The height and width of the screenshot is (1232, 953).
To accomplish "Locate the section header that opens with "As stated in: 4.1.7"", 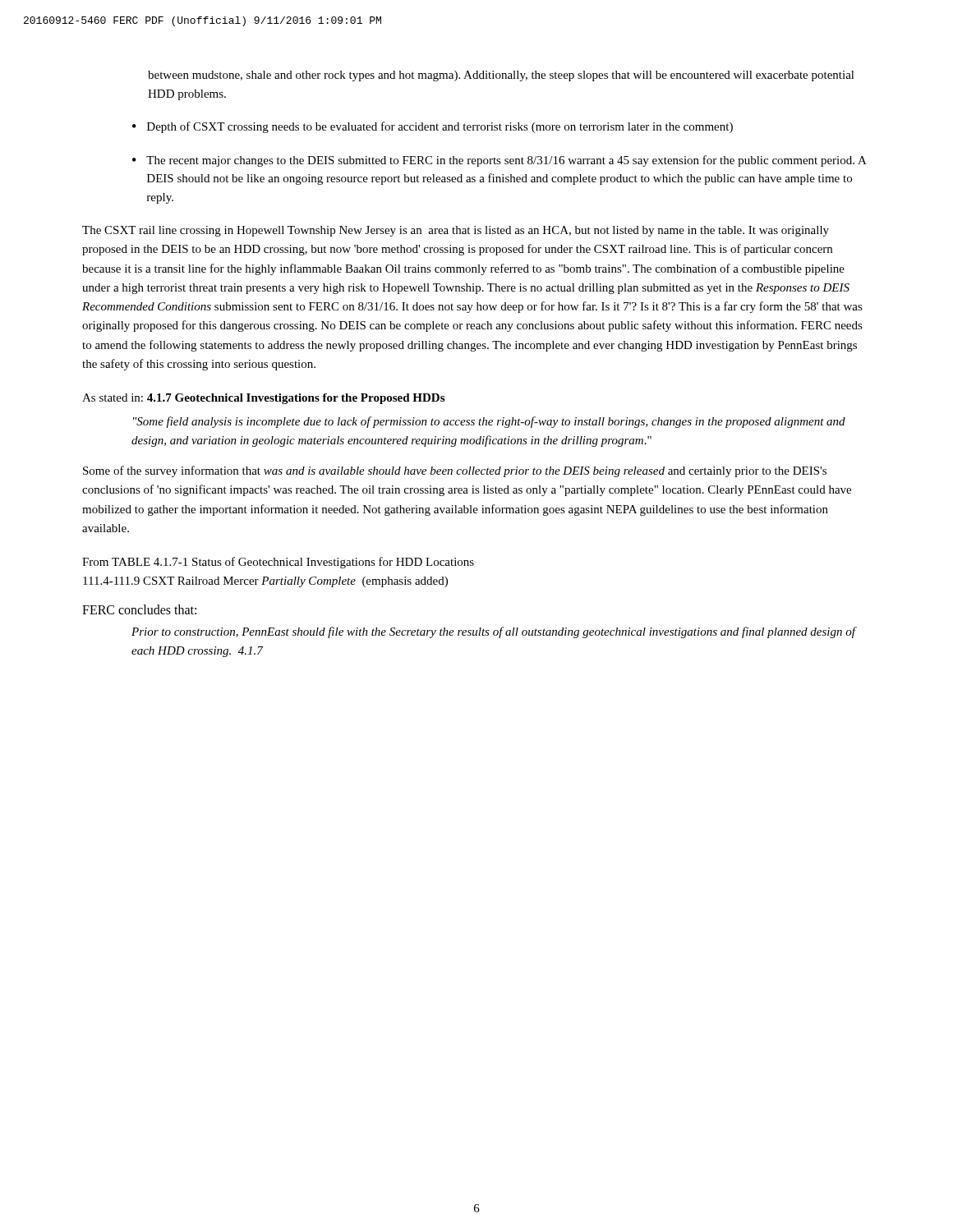I will coord(264,398).
